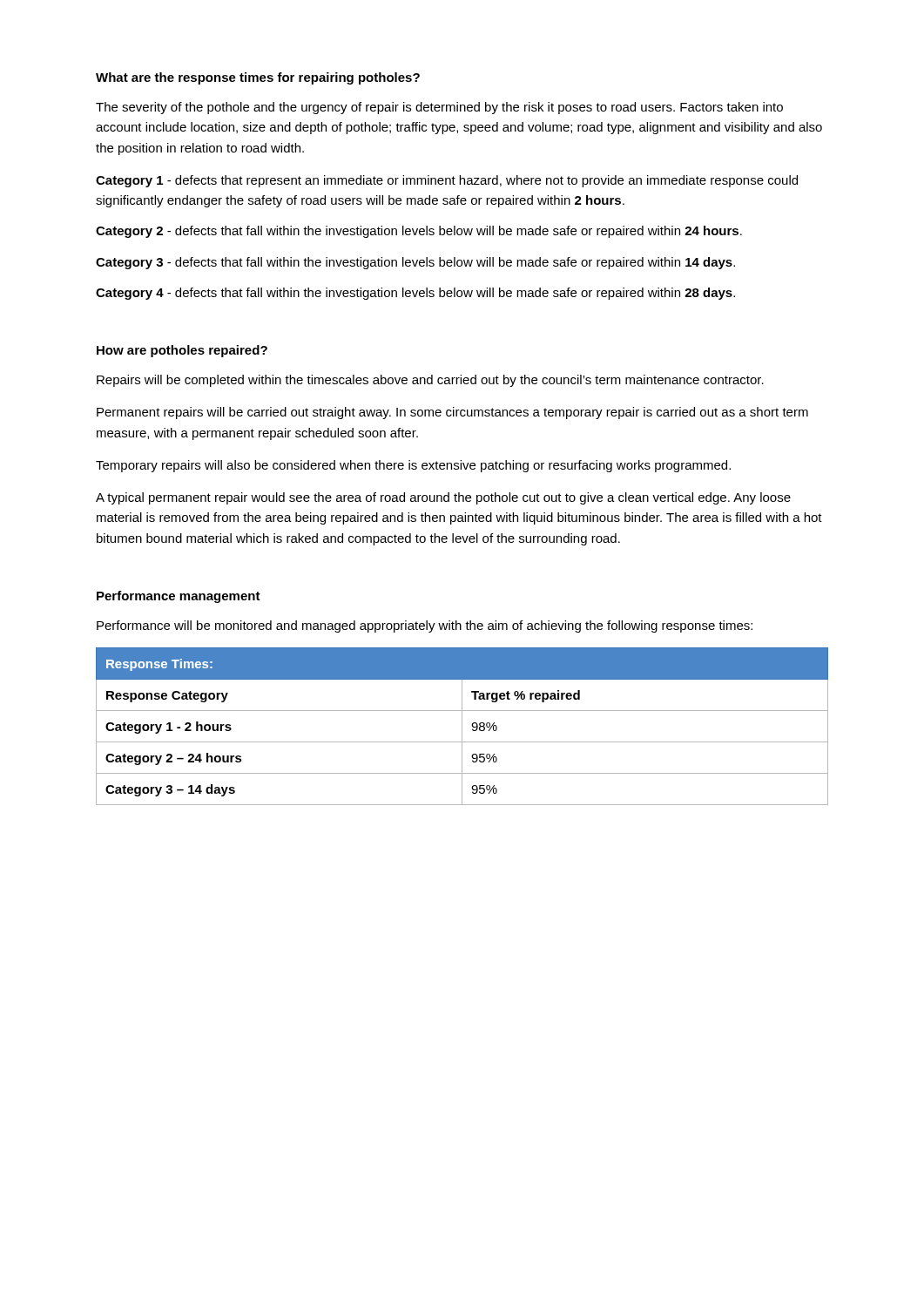This screenshot has width=924, height=1307.
Task: Navigate to the region starting "Category 1 - defects that represent an immediate"
Action: pos(447,190)
